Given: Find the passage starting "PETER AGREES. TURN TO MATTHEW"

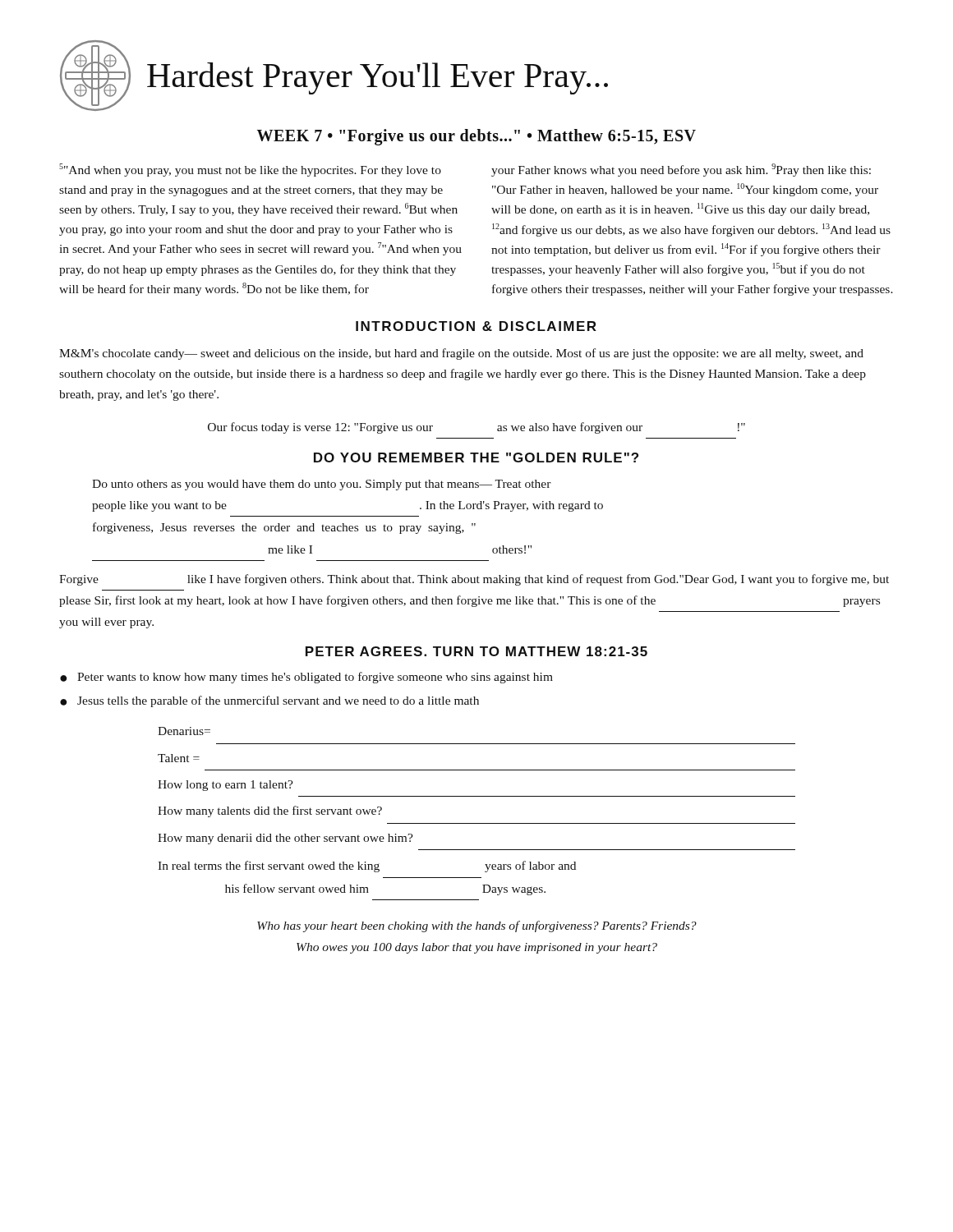Looking at the screenshot, I should point(476,652).
